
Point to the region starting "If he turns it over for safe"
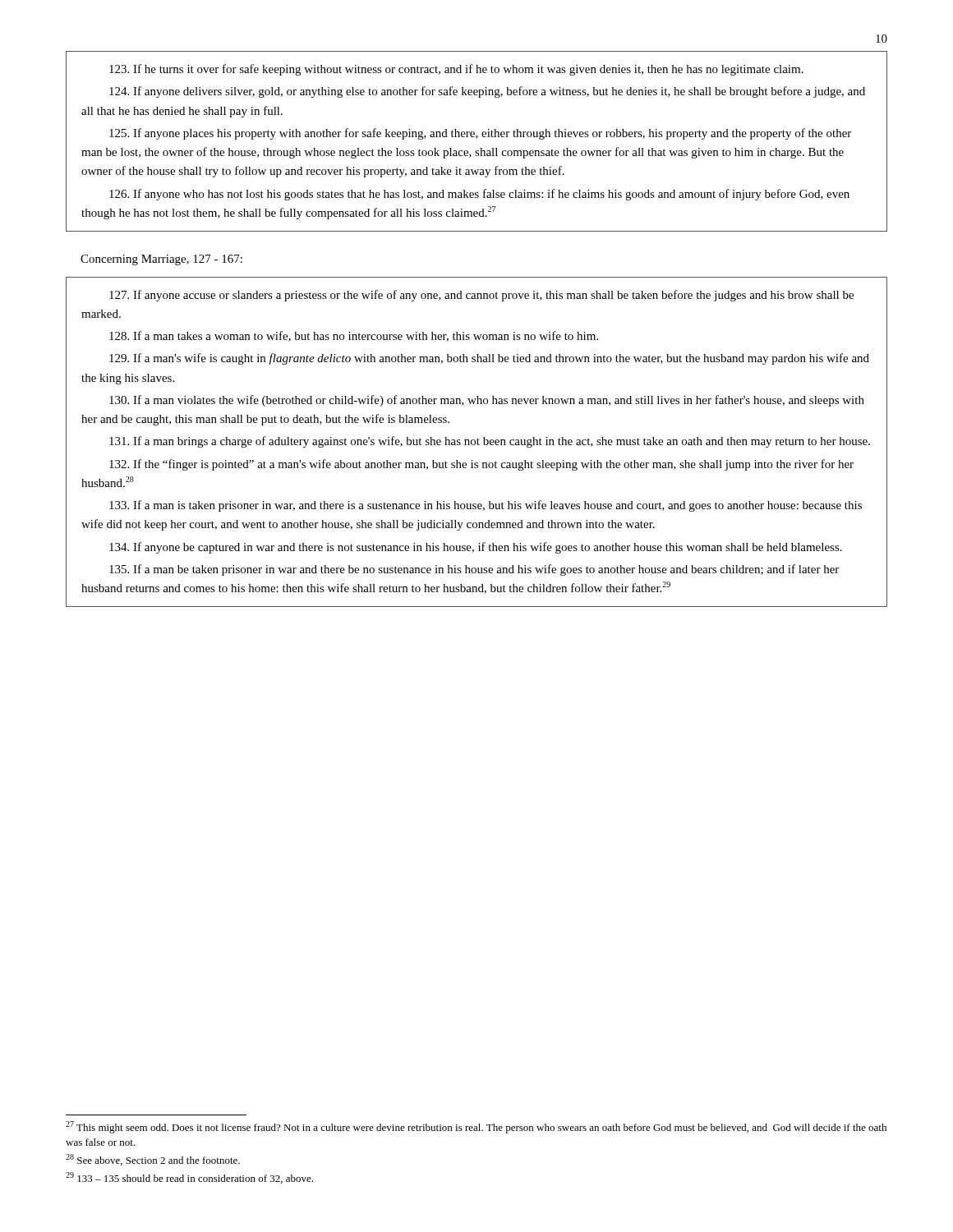click(476, 141)
